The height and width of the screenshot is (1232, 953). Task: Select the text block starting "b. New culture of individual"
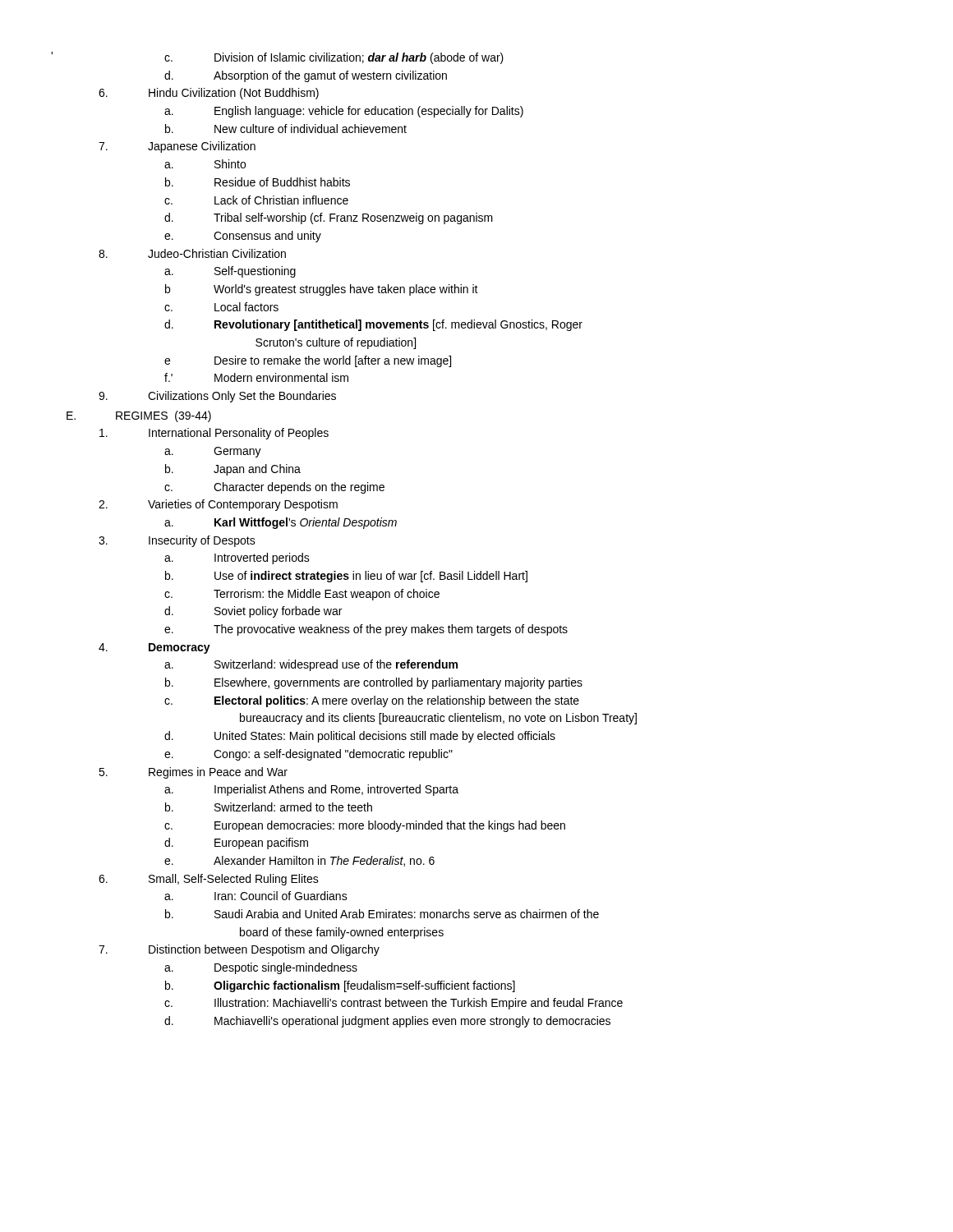[286, 129]
